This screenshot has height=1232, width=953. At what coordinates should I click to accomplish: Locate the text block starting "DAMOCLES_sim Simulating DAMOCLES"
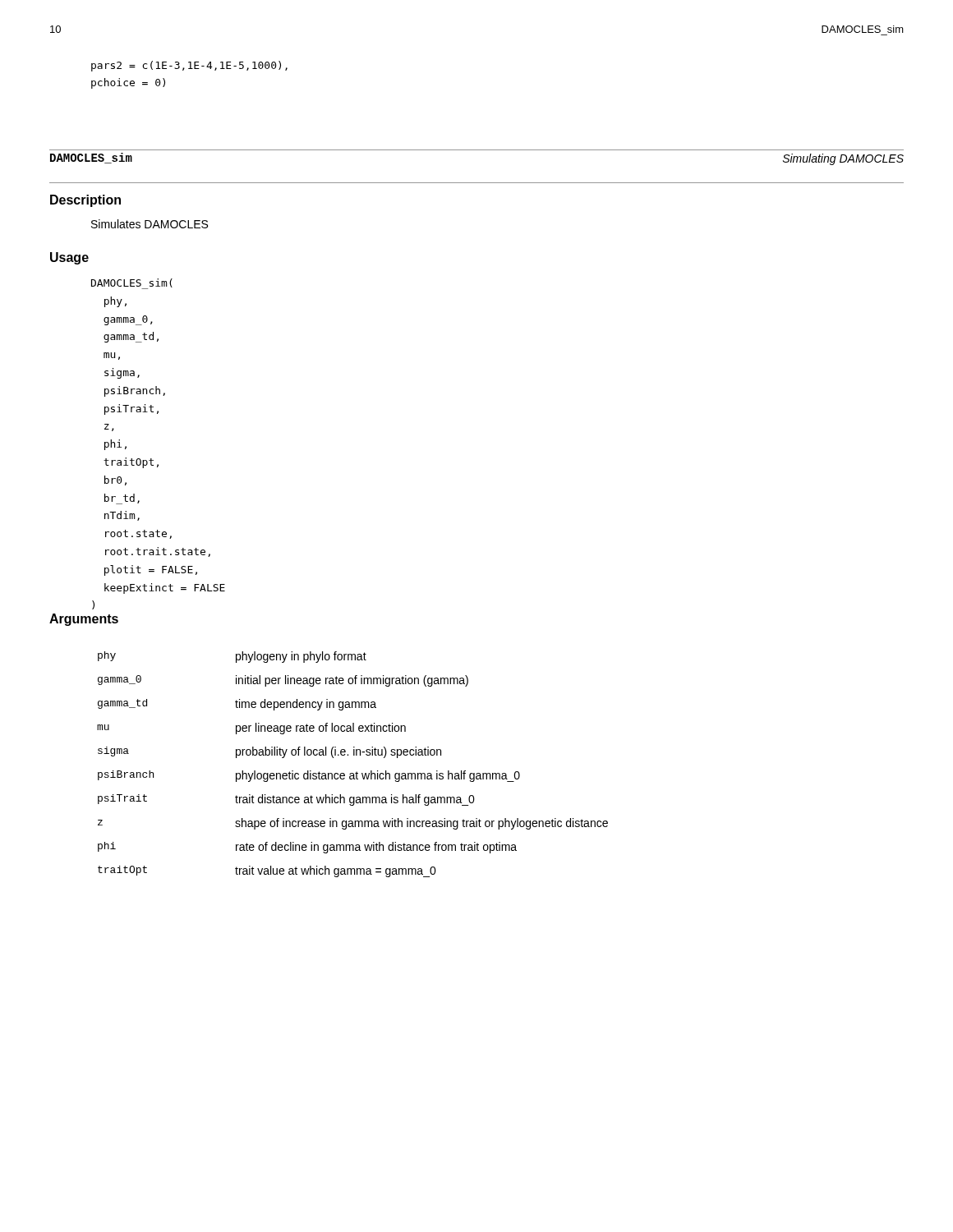pyautogui.click(x=476, y=158)
